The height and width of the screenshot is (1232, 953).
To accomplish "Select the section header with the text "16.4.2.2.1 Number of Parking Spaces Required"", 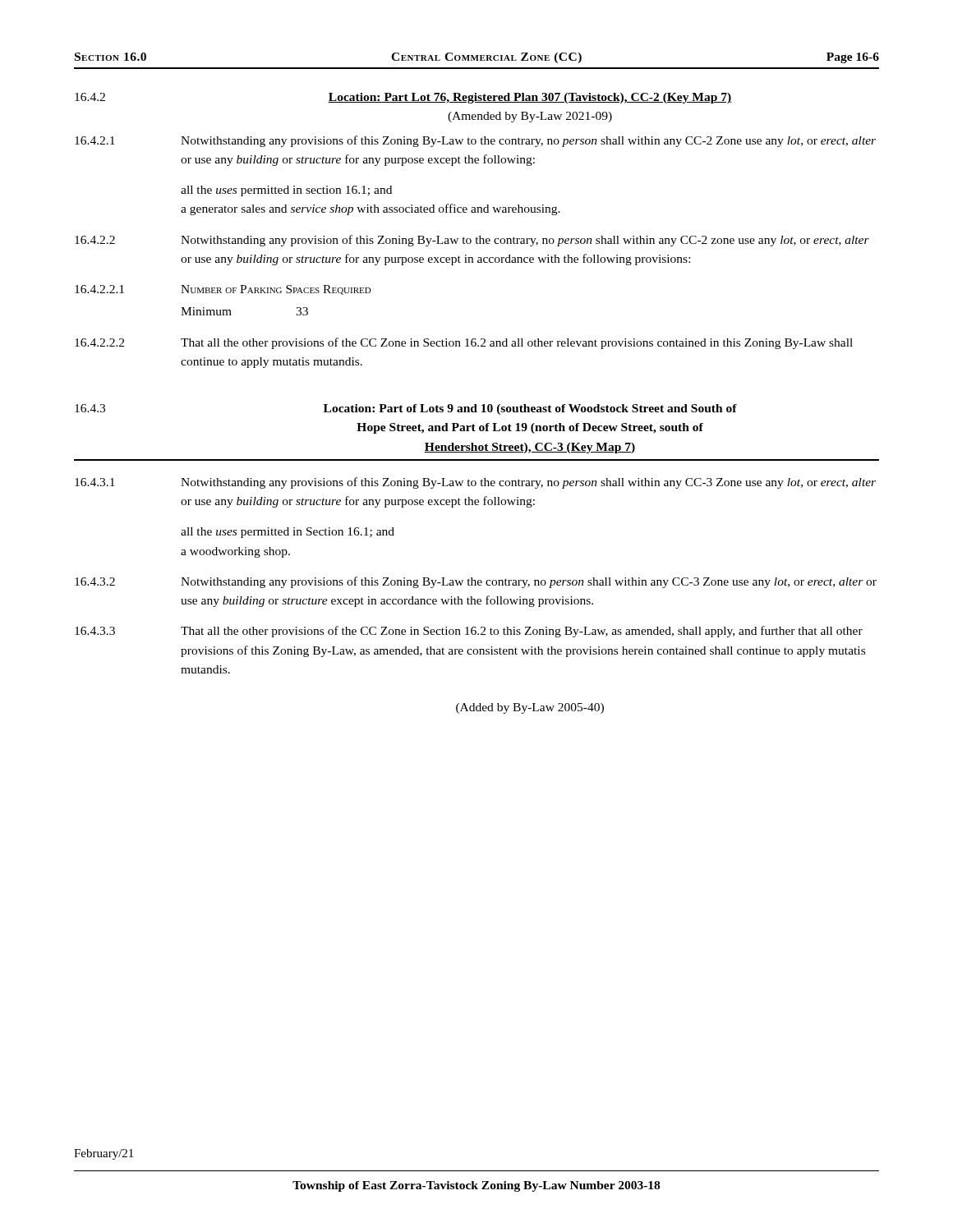I will tap(223, 290).
